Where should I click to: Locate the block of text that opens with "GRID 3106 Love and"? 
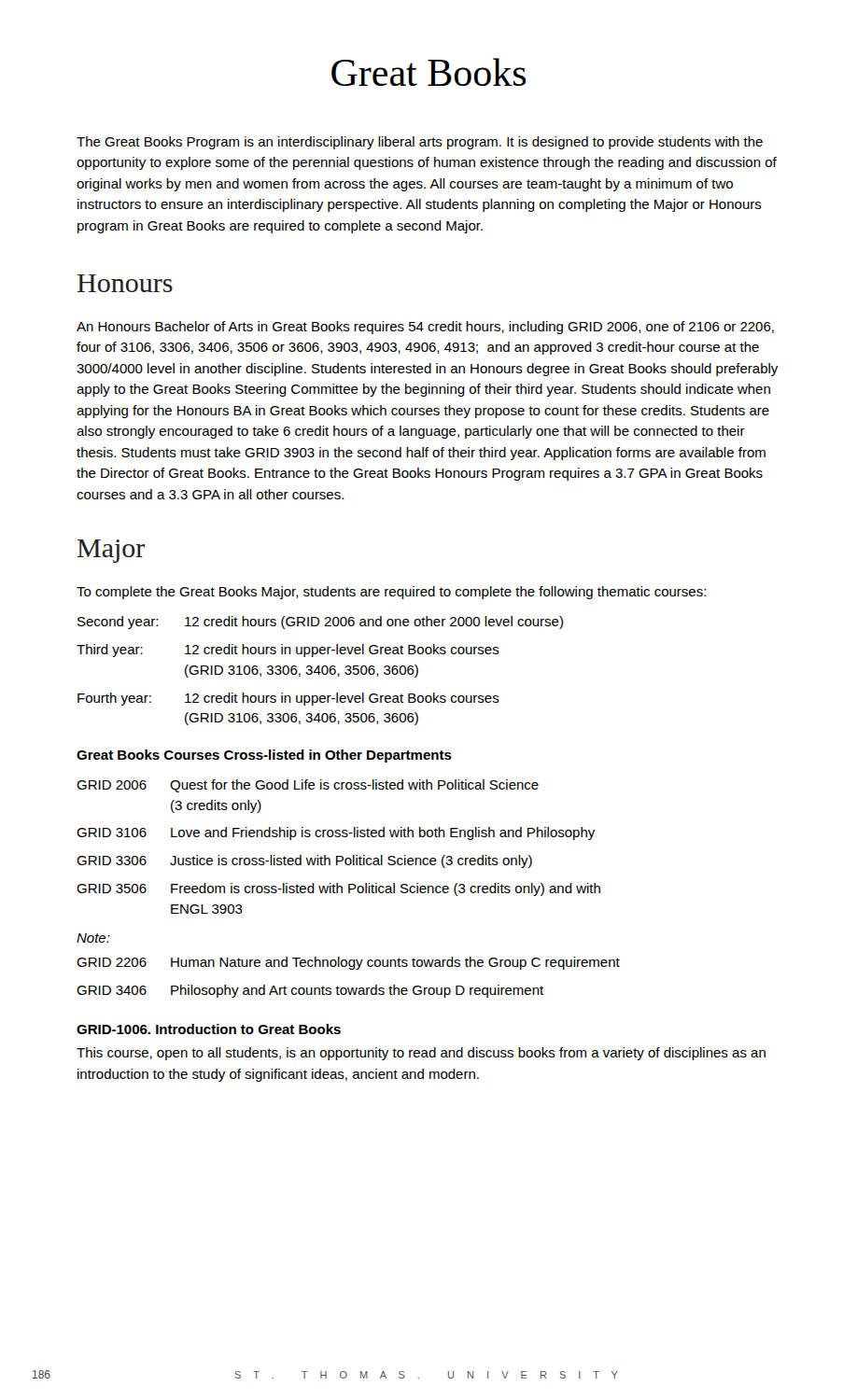(x=428, y=833)
